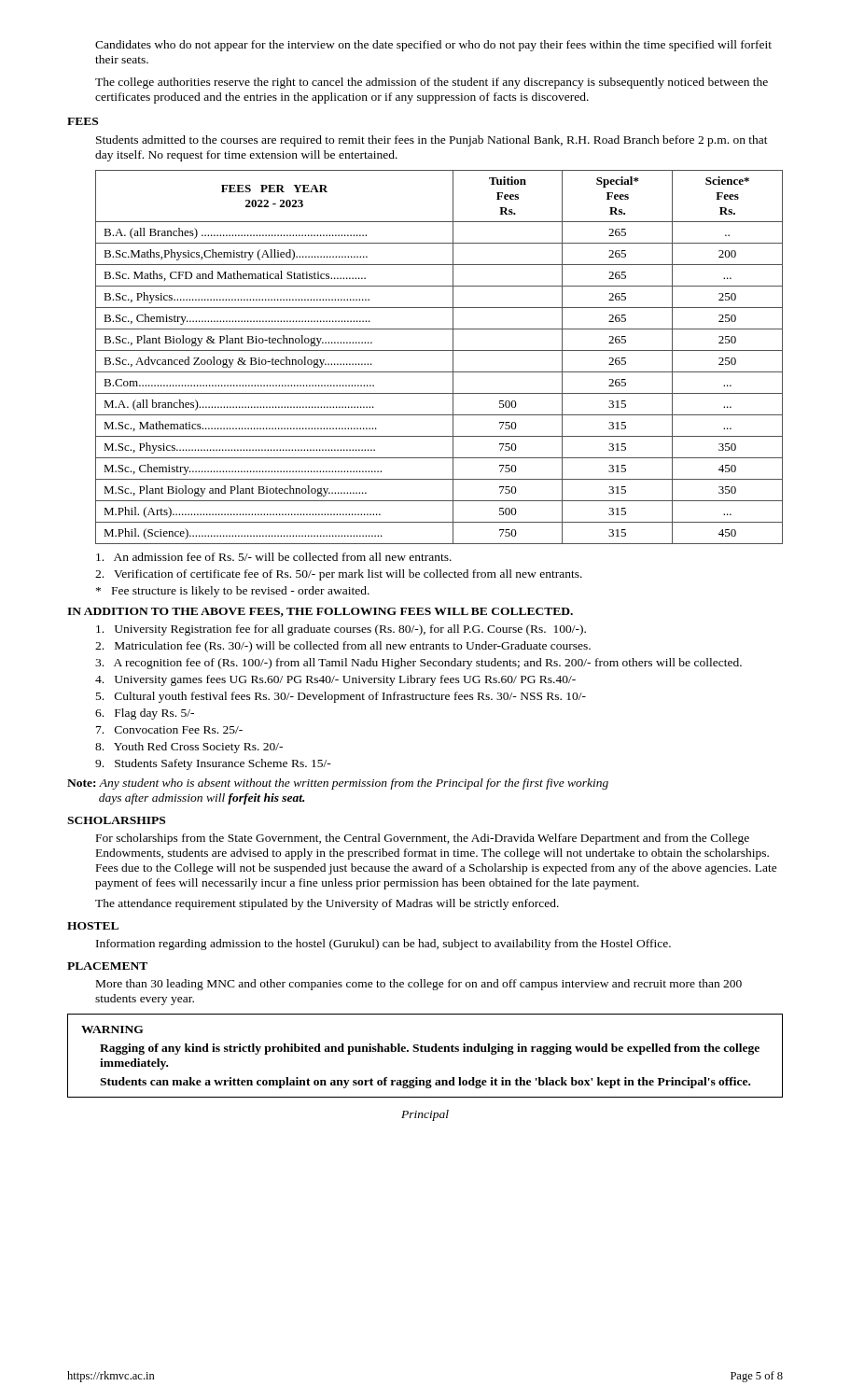Point to the block starting "9. Students Safety Insurance"
The width and height of the screenshot is (850, 1400).
pos(213,763)
